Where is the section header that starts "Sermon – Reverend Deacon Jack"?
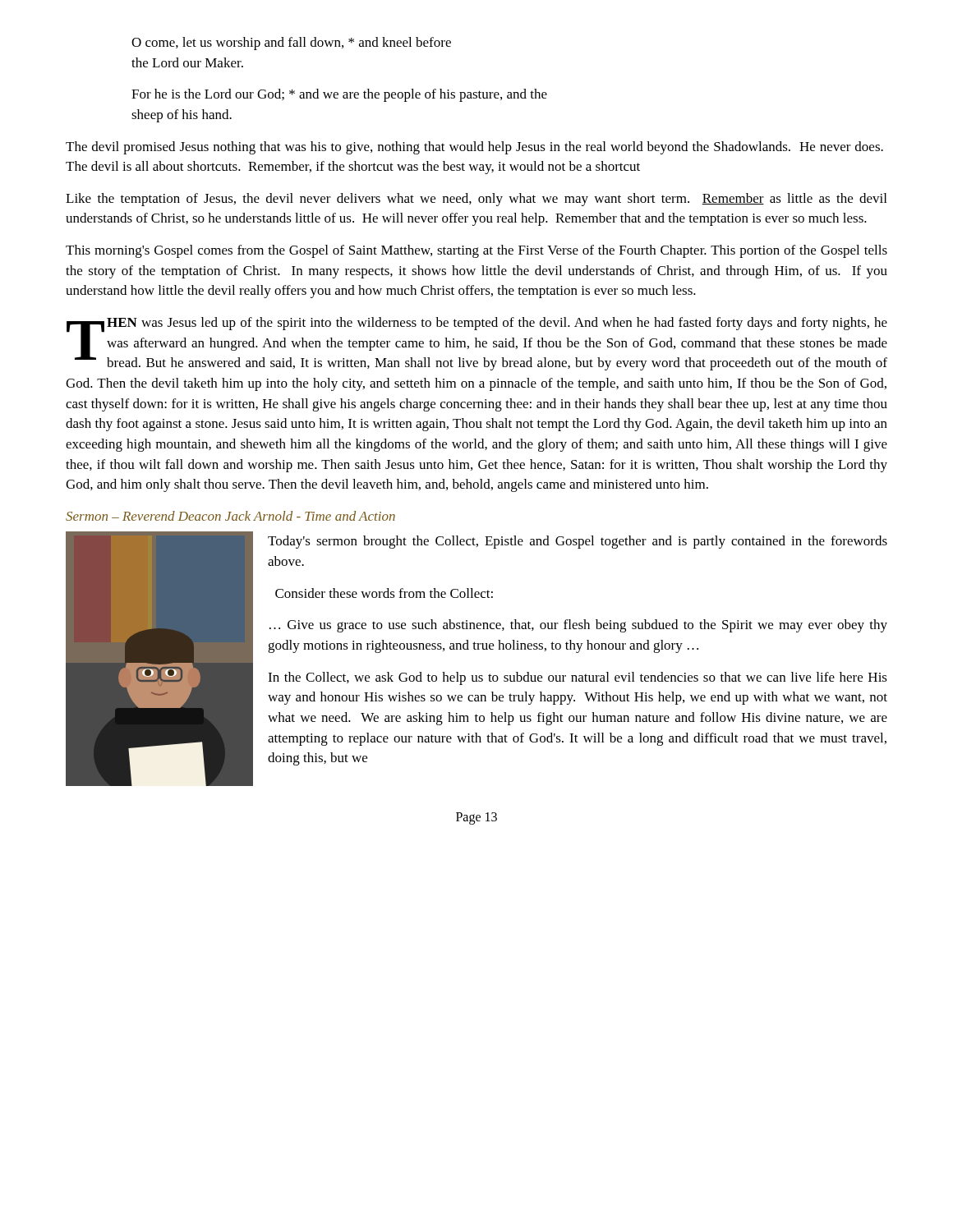Image resolution: width=953 pixels, height=1232 pixels. 231,516
